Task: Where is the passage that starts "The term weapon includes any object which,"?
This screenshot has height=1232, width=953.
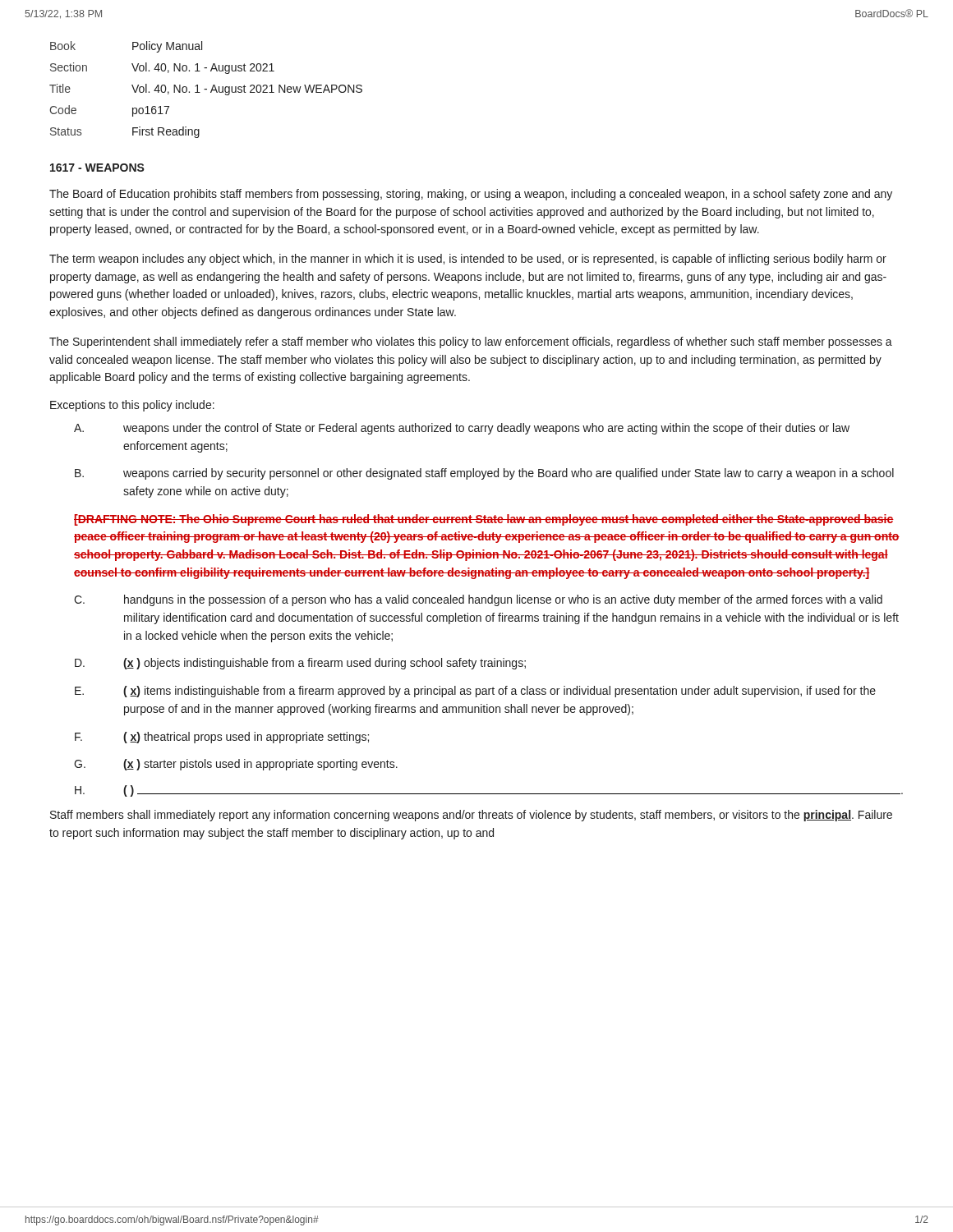Action: click(468, 286)
